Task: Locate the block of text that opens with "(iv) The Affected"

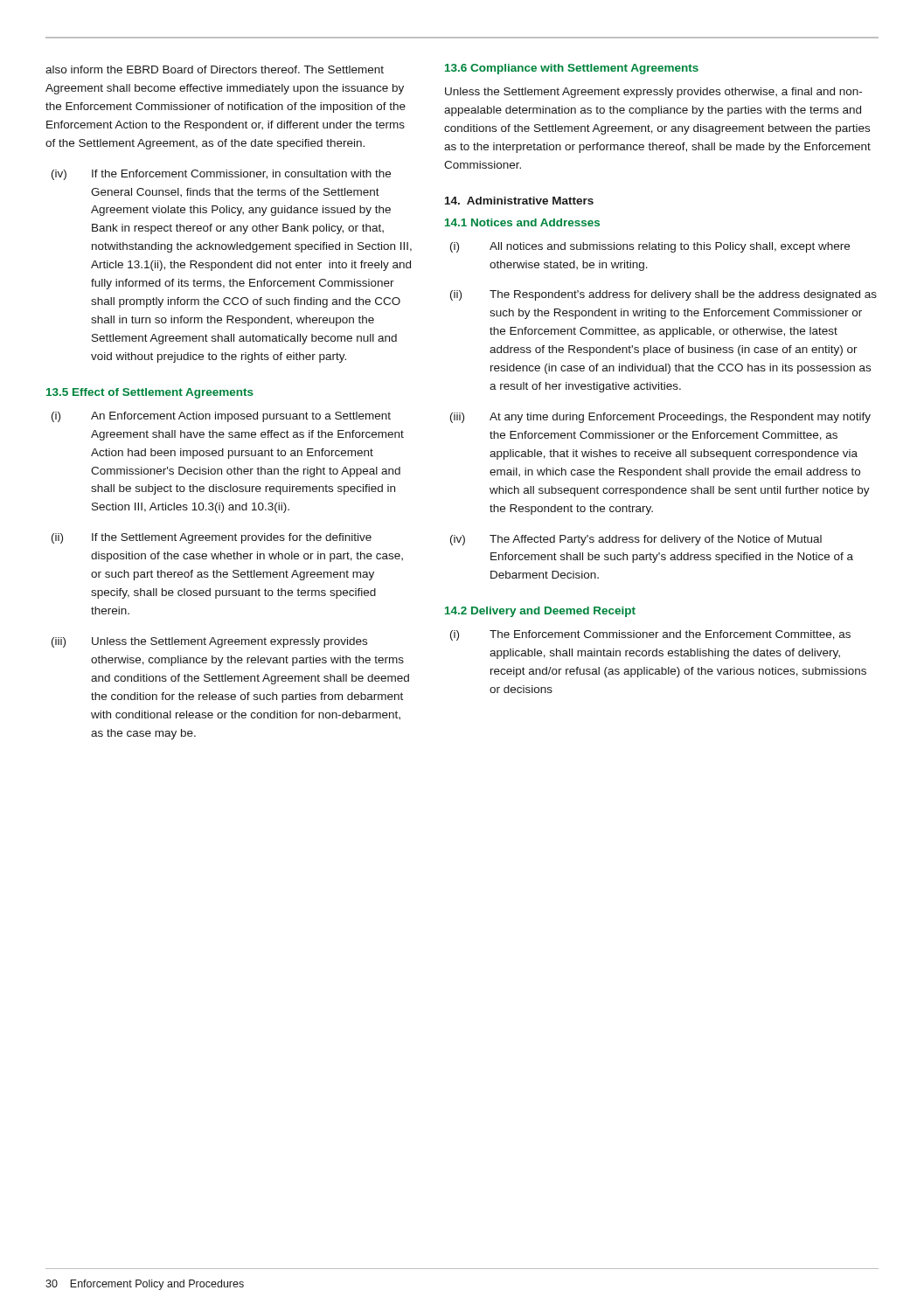Action: [661, 558]
